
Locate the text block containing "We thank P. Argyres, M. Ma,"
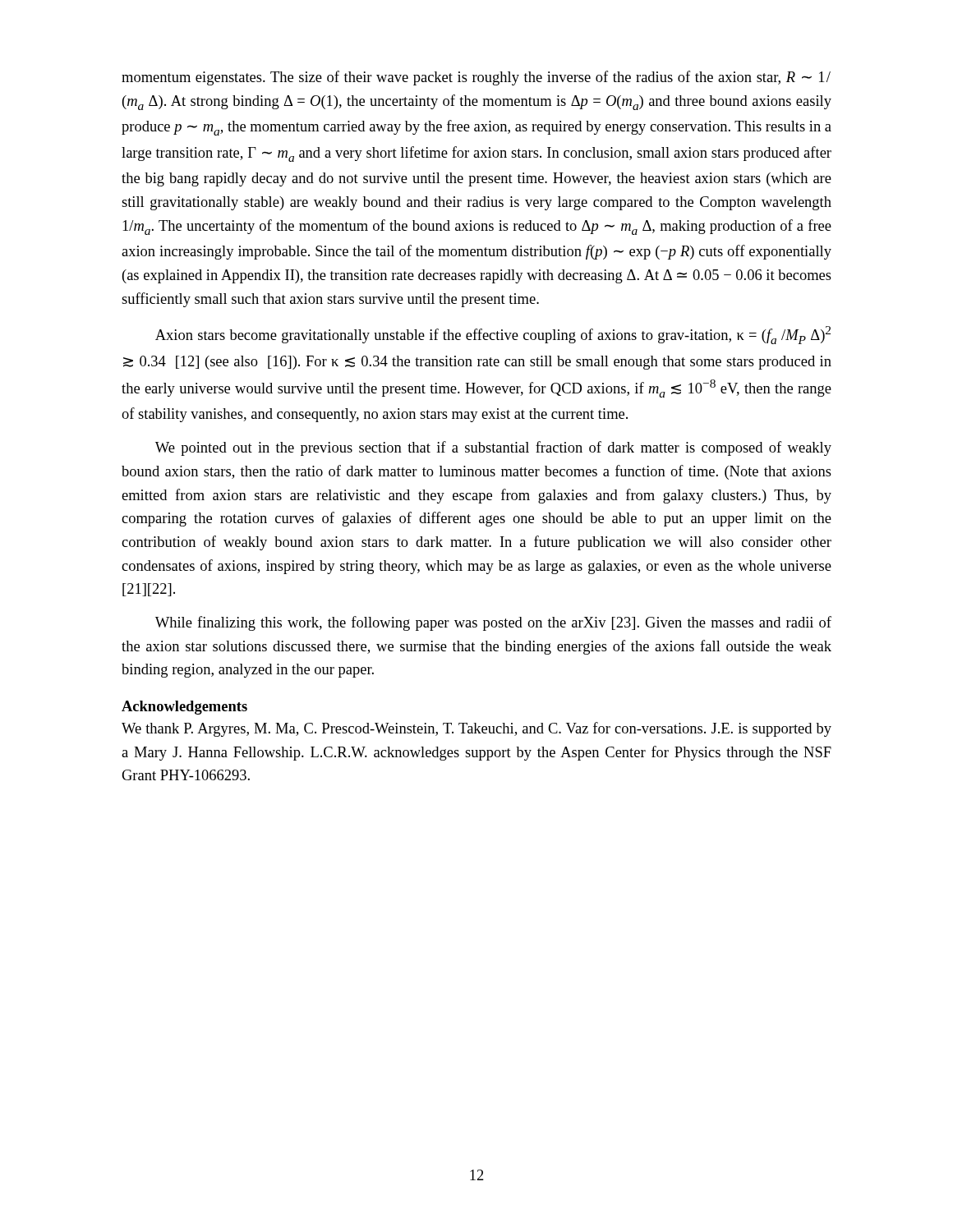476,752
